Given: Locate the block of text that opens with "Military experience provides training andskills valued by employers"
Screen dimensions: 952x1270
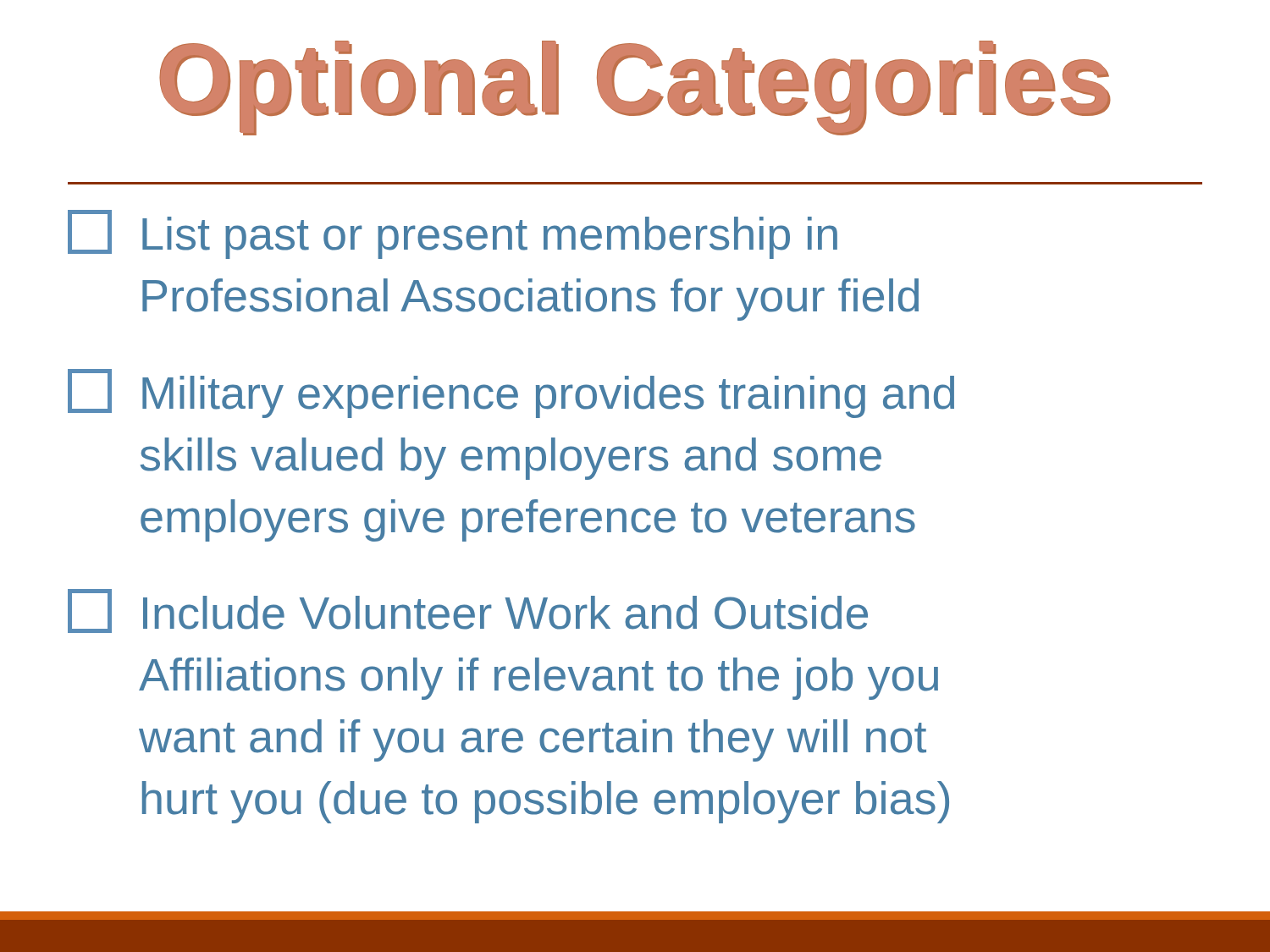Looking at the screenshot, I should point(512,454).
